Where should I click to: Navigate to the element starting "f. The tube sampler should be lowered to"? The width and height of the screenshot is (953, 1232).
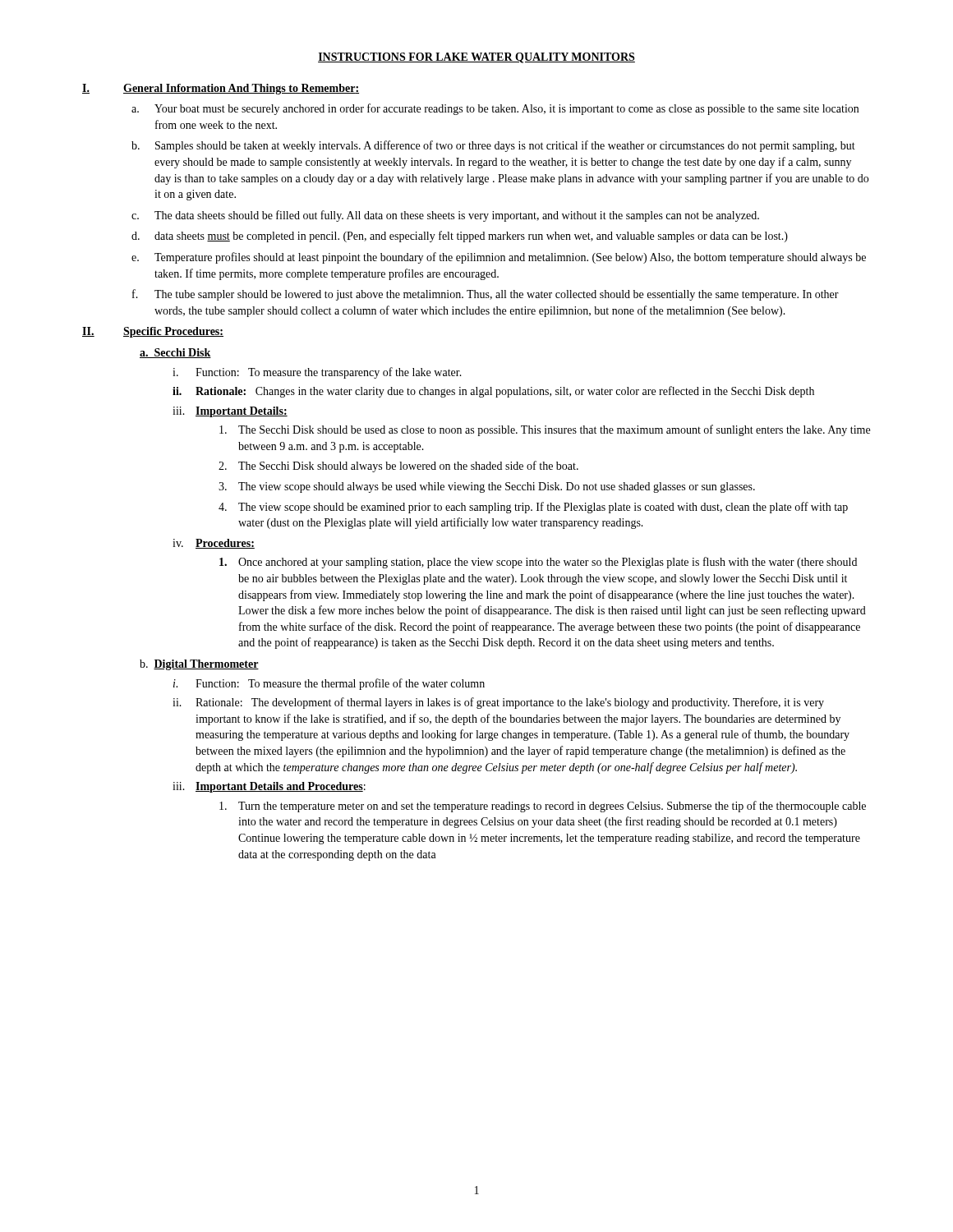(501, 303)
